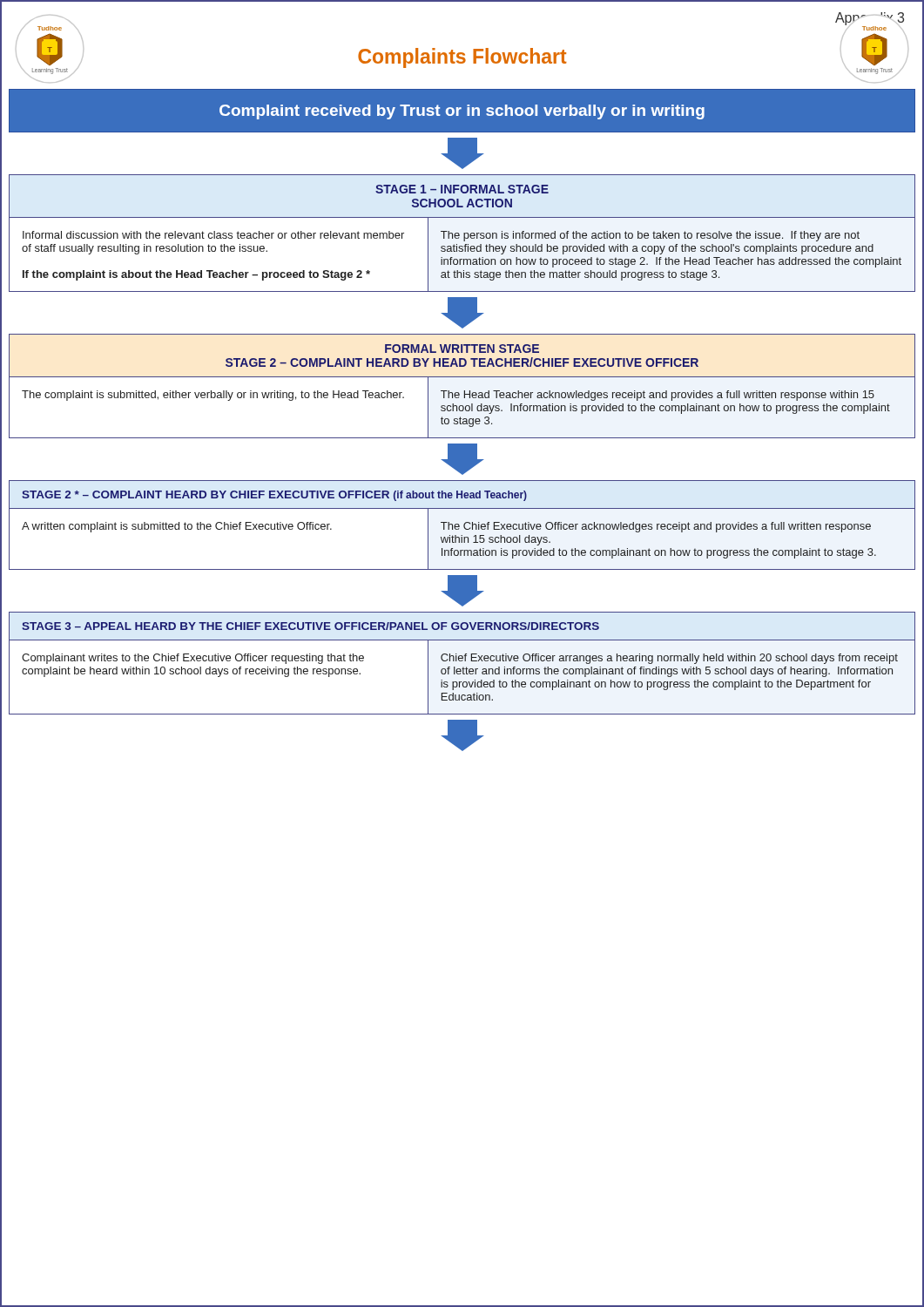The height and width of the screenshot is (1307, 924).
Task: Find the block on this page that starts "The complaint is submitted, either verbally or in"
Action: (x=213, y=394)
